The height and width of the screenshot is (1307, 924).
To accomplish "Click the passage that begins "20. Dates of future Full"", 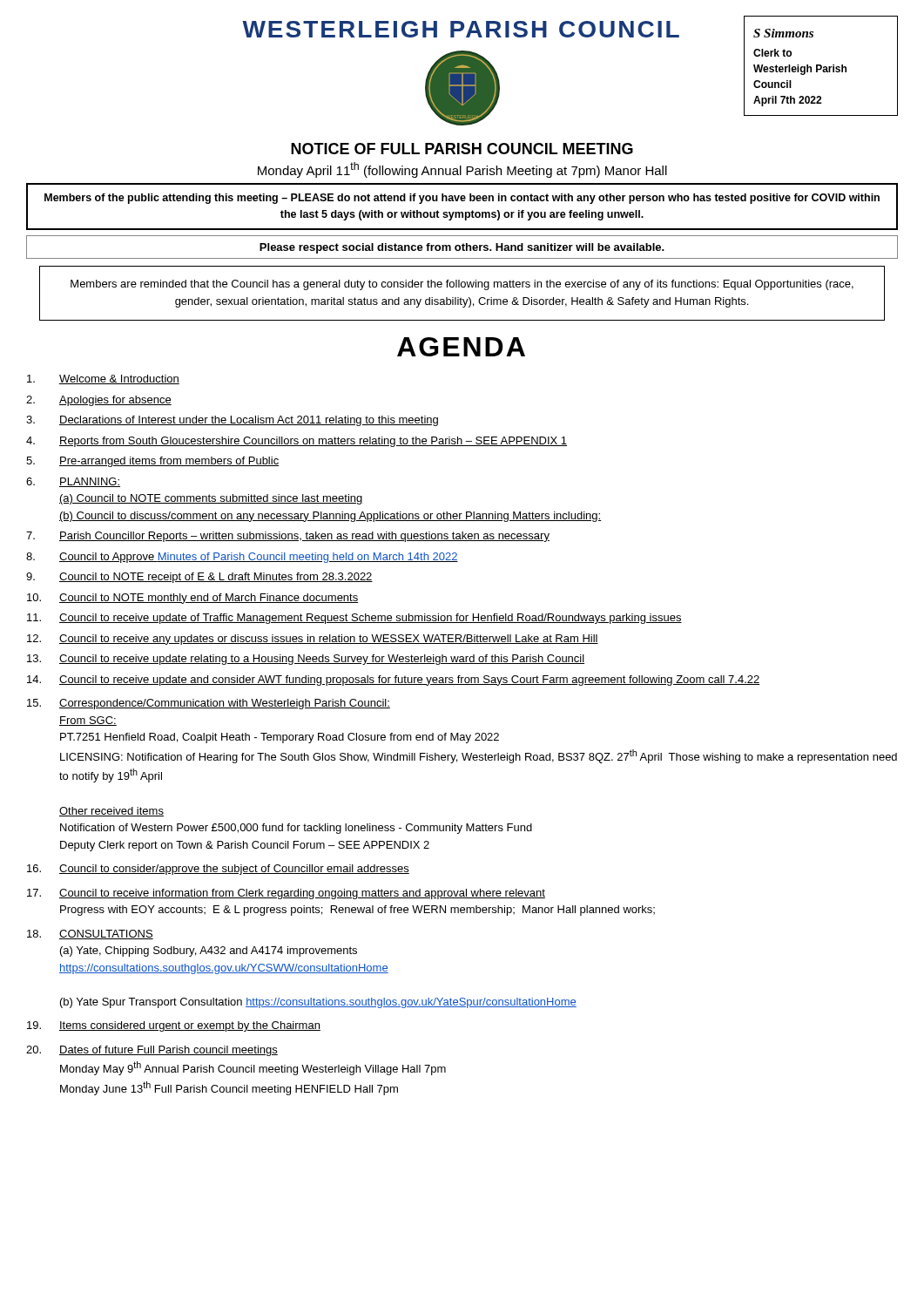I will tap(152, 1051).
